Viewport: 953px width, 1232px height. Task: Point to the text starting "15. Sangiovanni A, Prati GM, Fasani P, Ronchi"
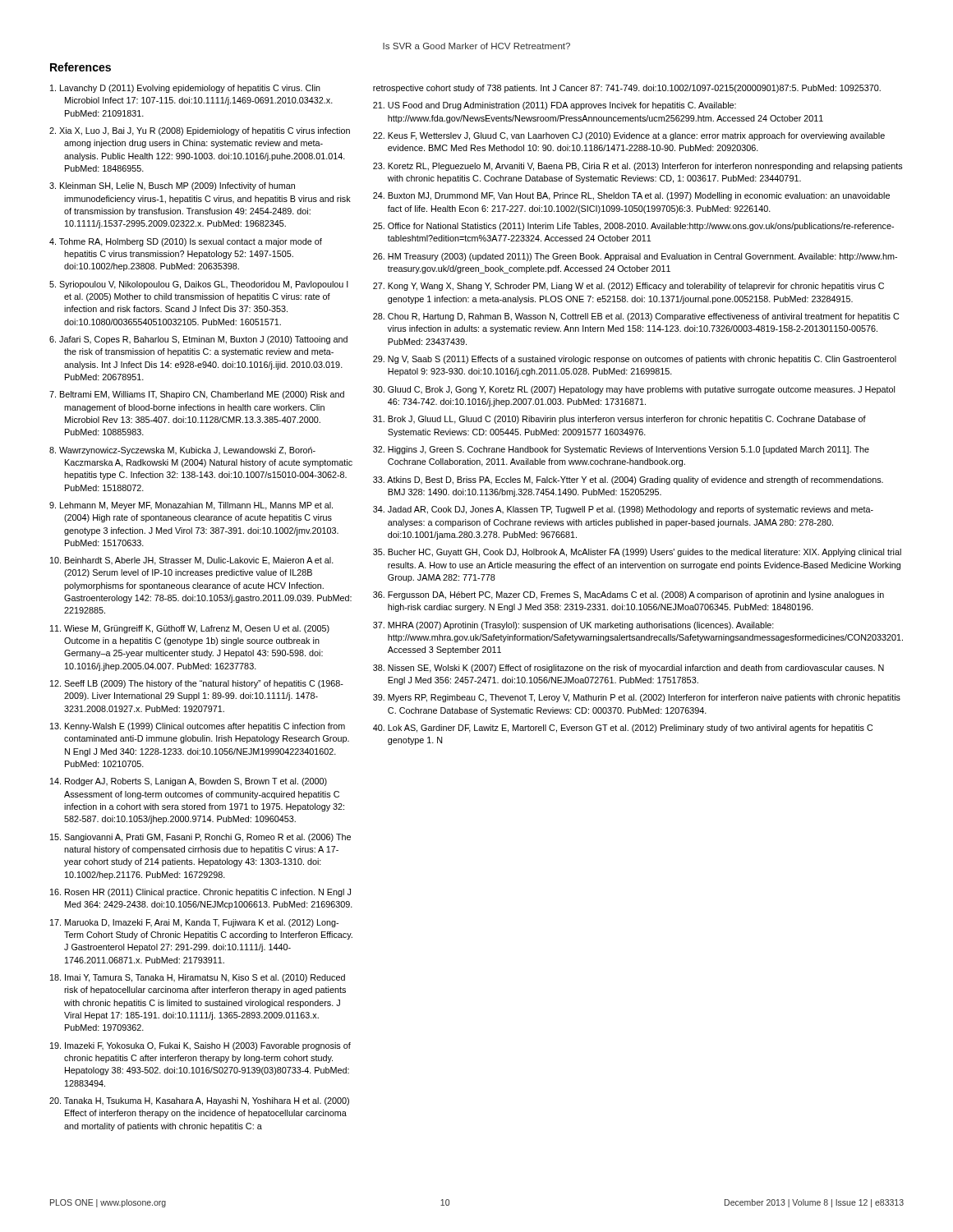200,856
